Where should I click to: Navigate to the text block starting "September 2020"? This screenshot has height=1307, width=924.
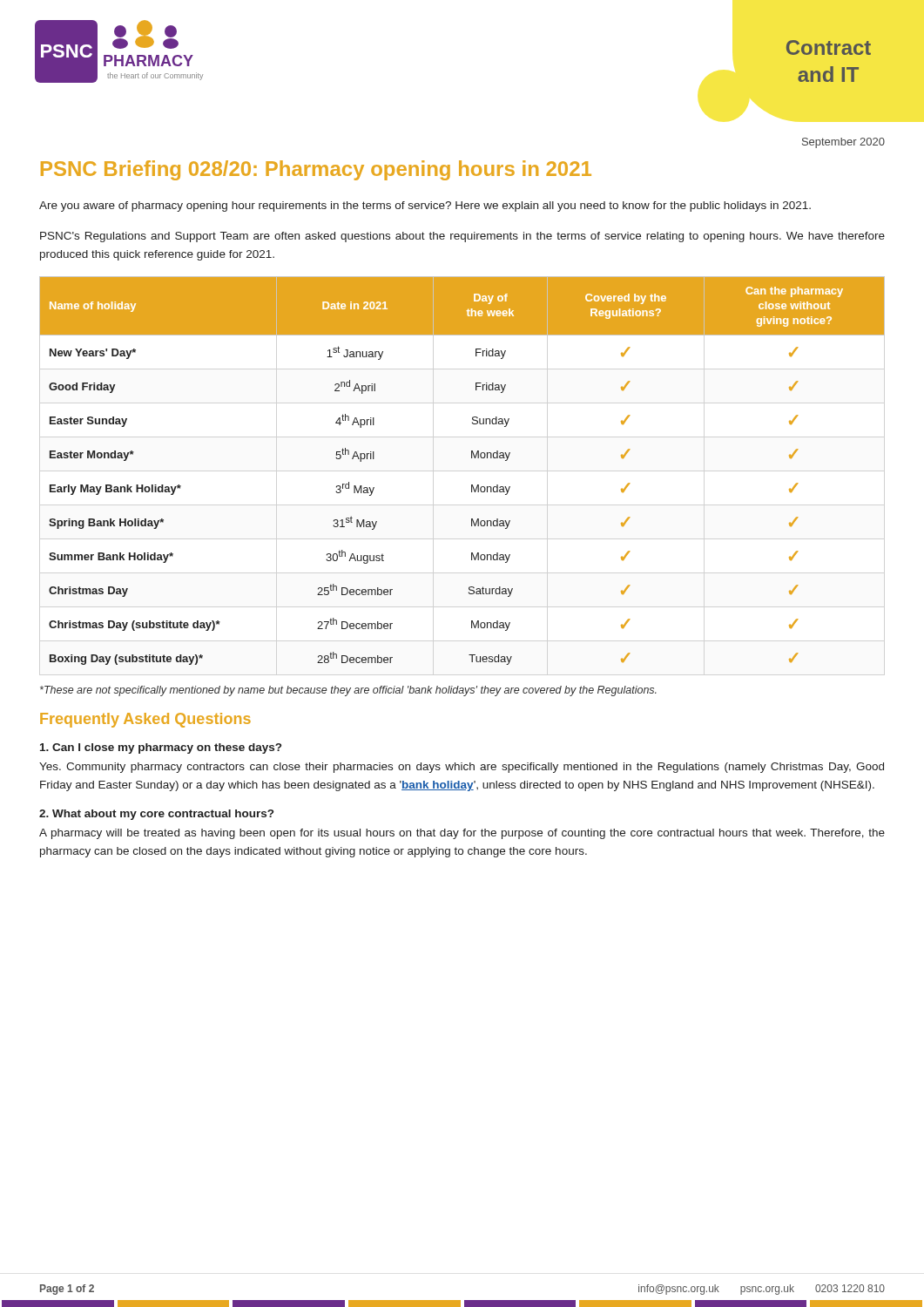[x=843, y=142]
